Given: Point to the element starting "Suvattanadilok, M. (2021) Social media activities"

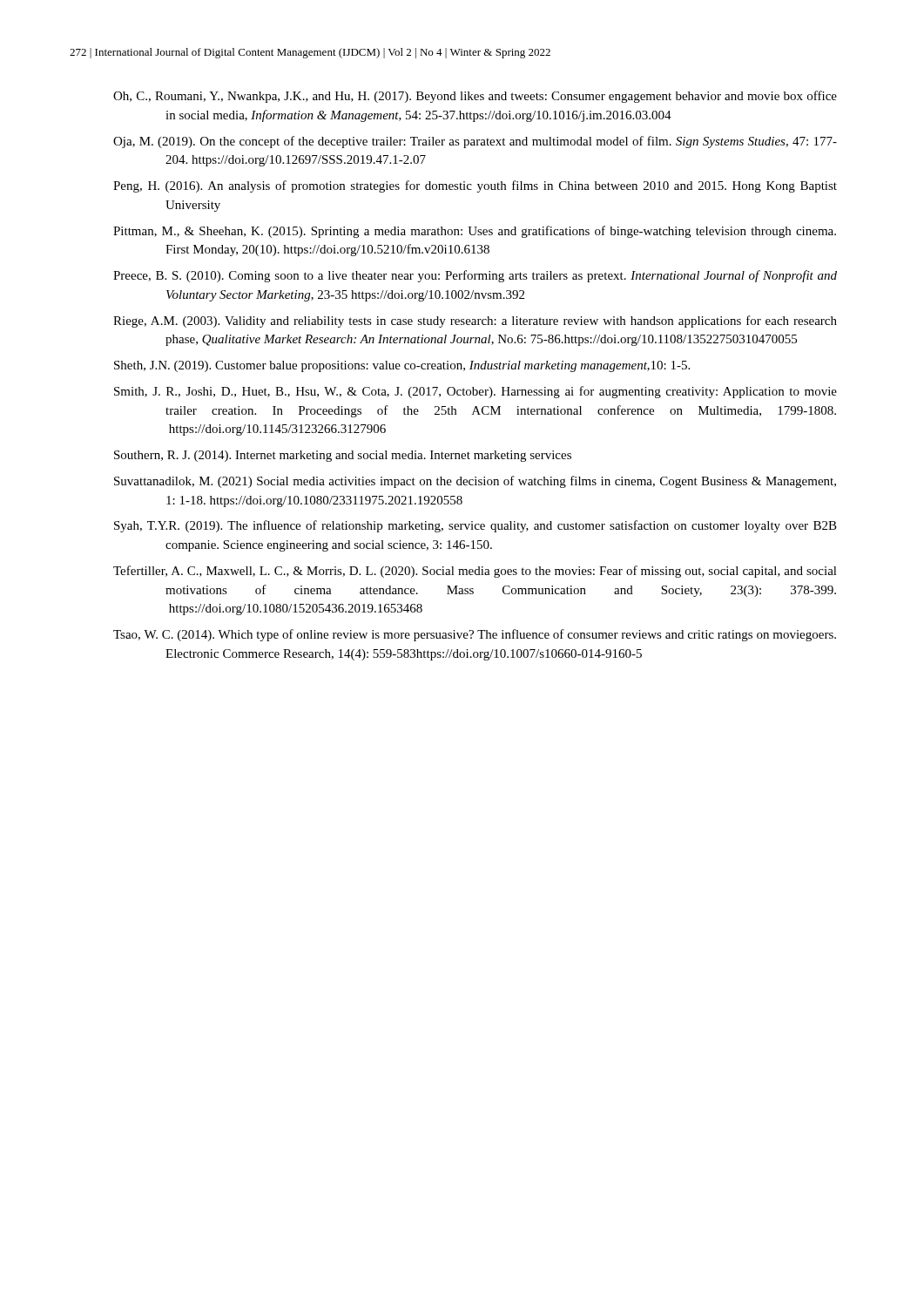Looking at the screenshot, I should (x=475, y=490).
